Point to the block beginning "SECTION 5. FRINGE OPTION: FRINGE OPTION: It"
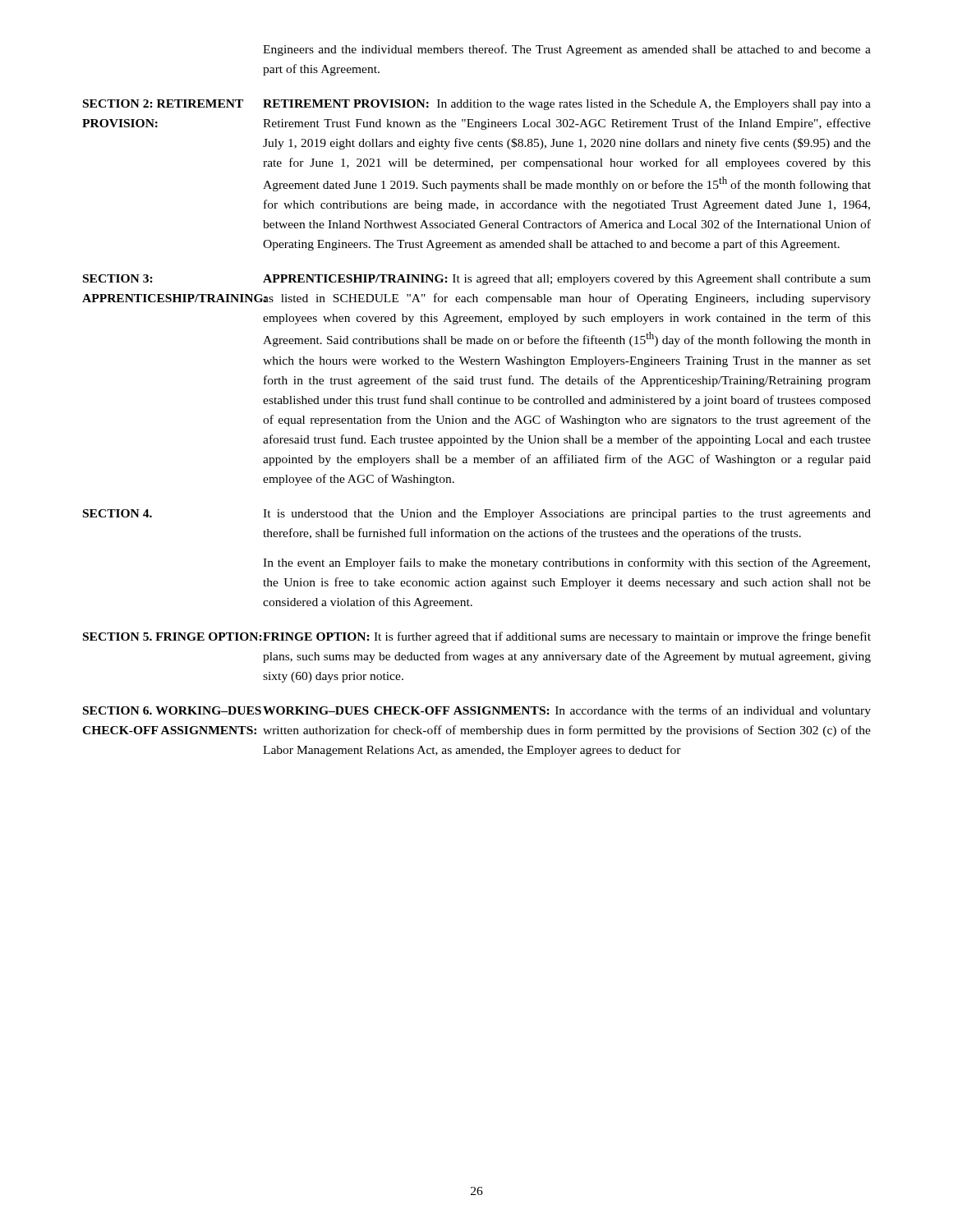The height and width of the screenshot is (1232, 953). click(x=476, y=656)
